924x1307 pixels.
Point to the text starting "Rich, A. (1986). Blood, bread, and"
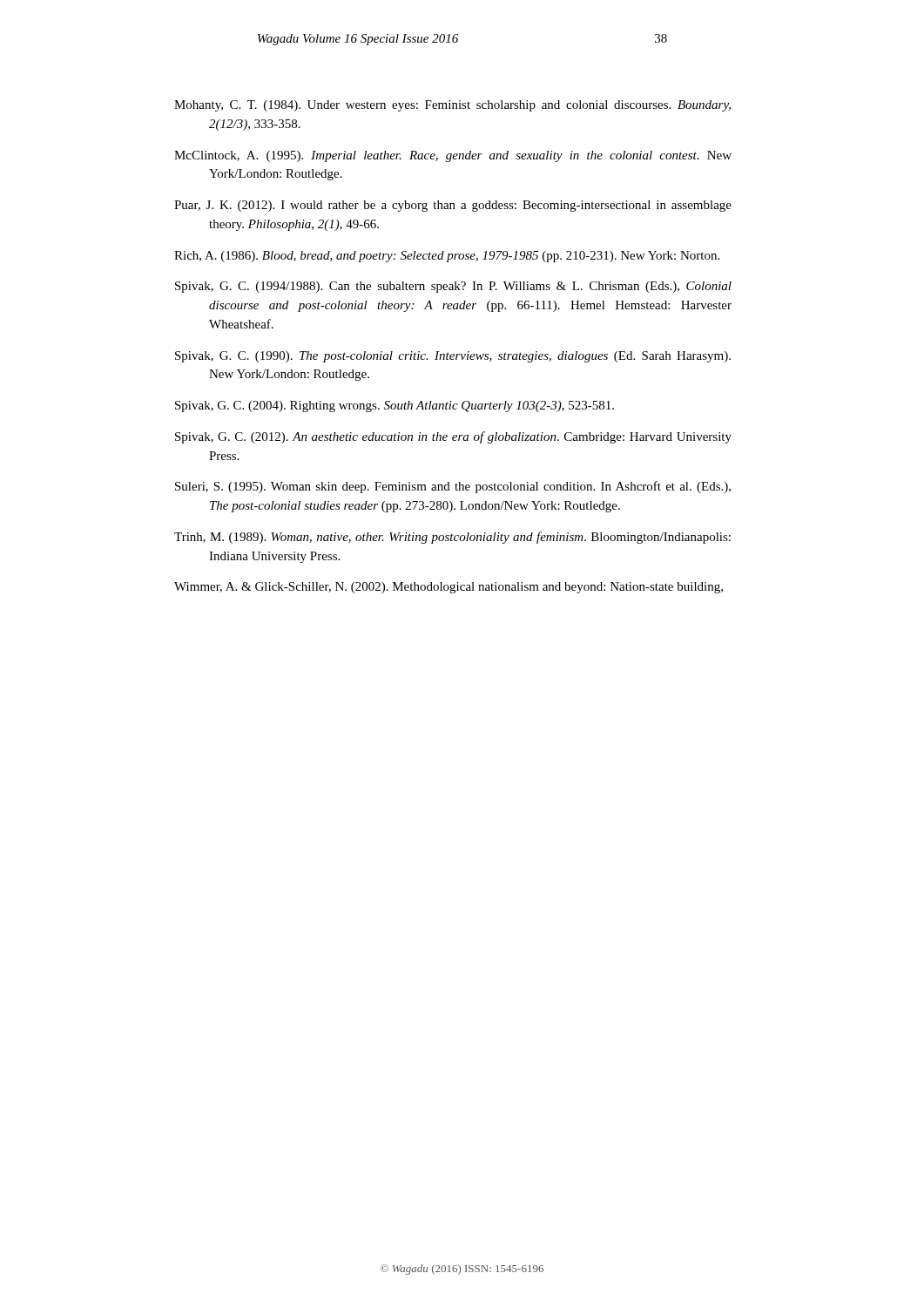point(447,255)
